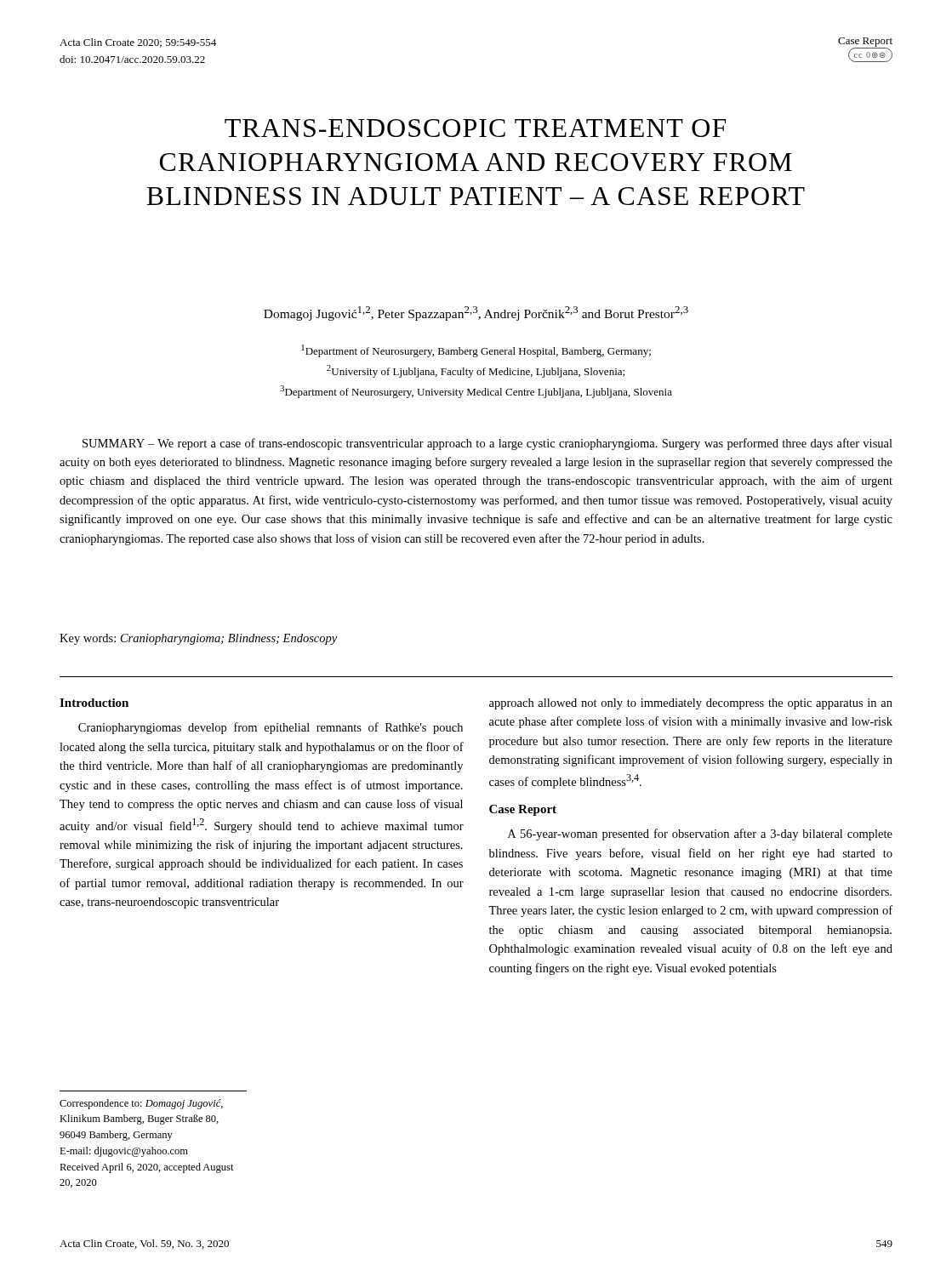Select the region starting "Correspondence to: Domagoj"

click(147, 1143)
